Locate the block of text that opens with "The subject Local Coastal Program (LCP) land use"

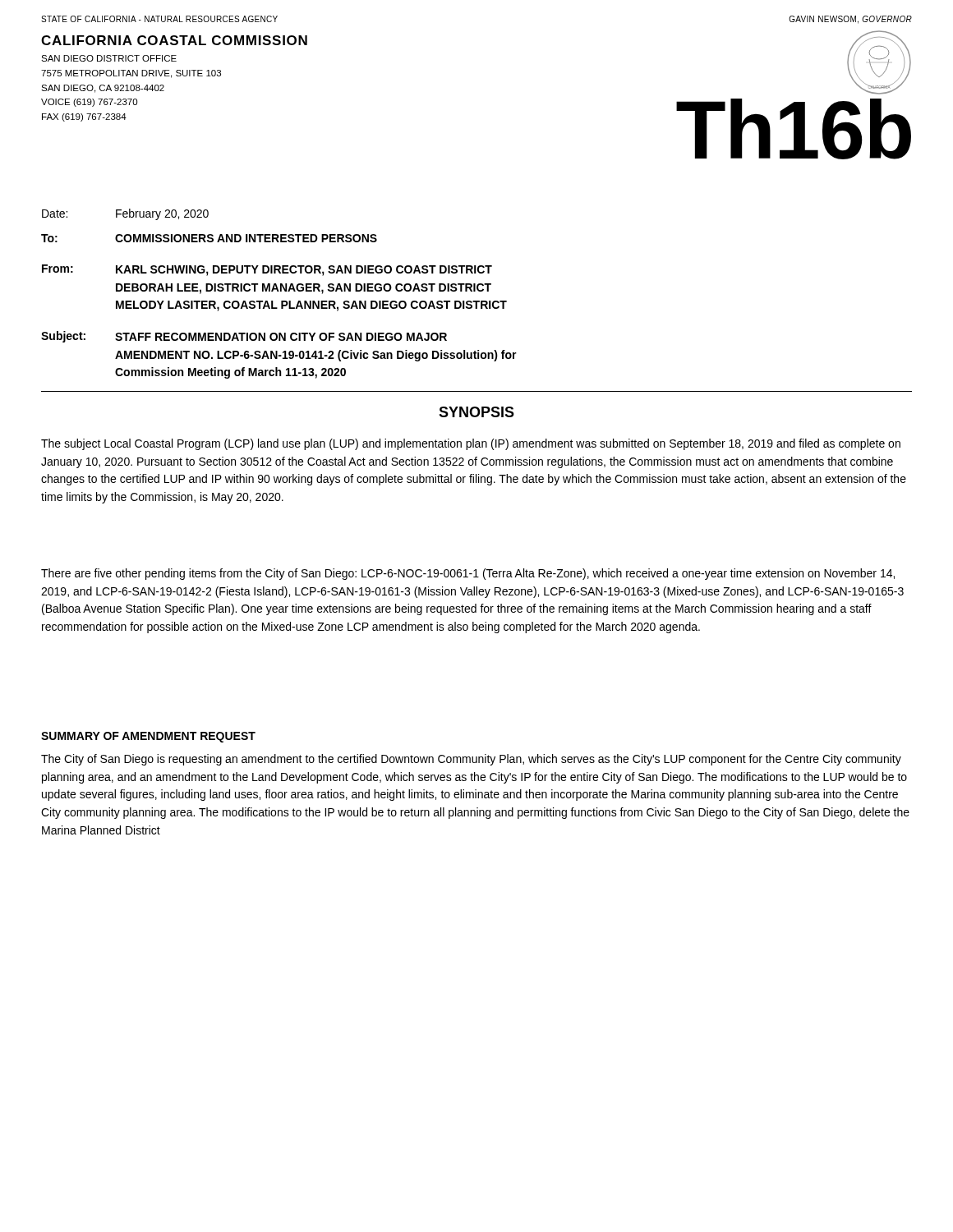pyautogui.click(x=474, y=470)
